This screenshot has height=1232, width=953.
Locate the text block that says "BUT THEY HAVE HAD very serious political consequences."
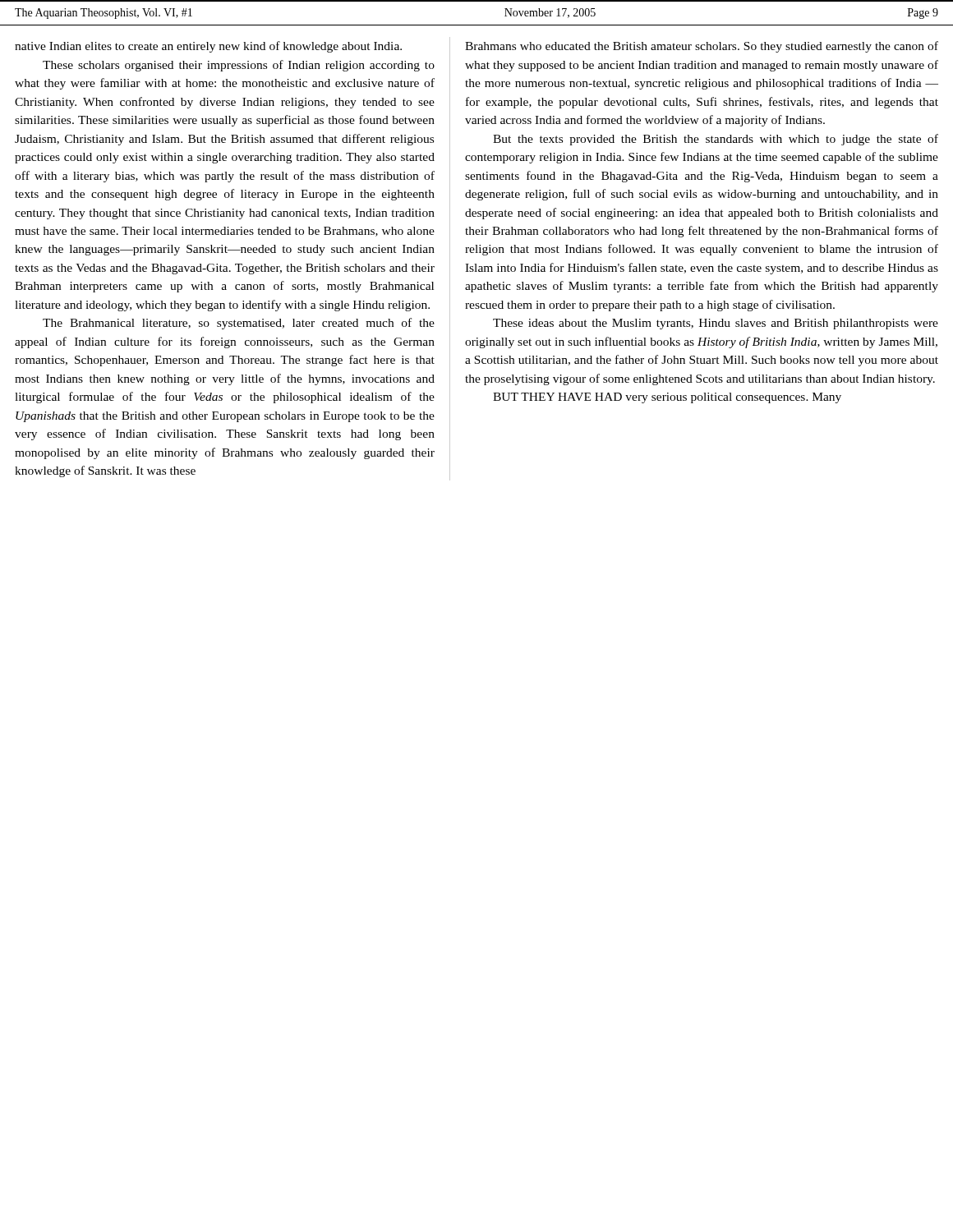(x=702, y=397)
